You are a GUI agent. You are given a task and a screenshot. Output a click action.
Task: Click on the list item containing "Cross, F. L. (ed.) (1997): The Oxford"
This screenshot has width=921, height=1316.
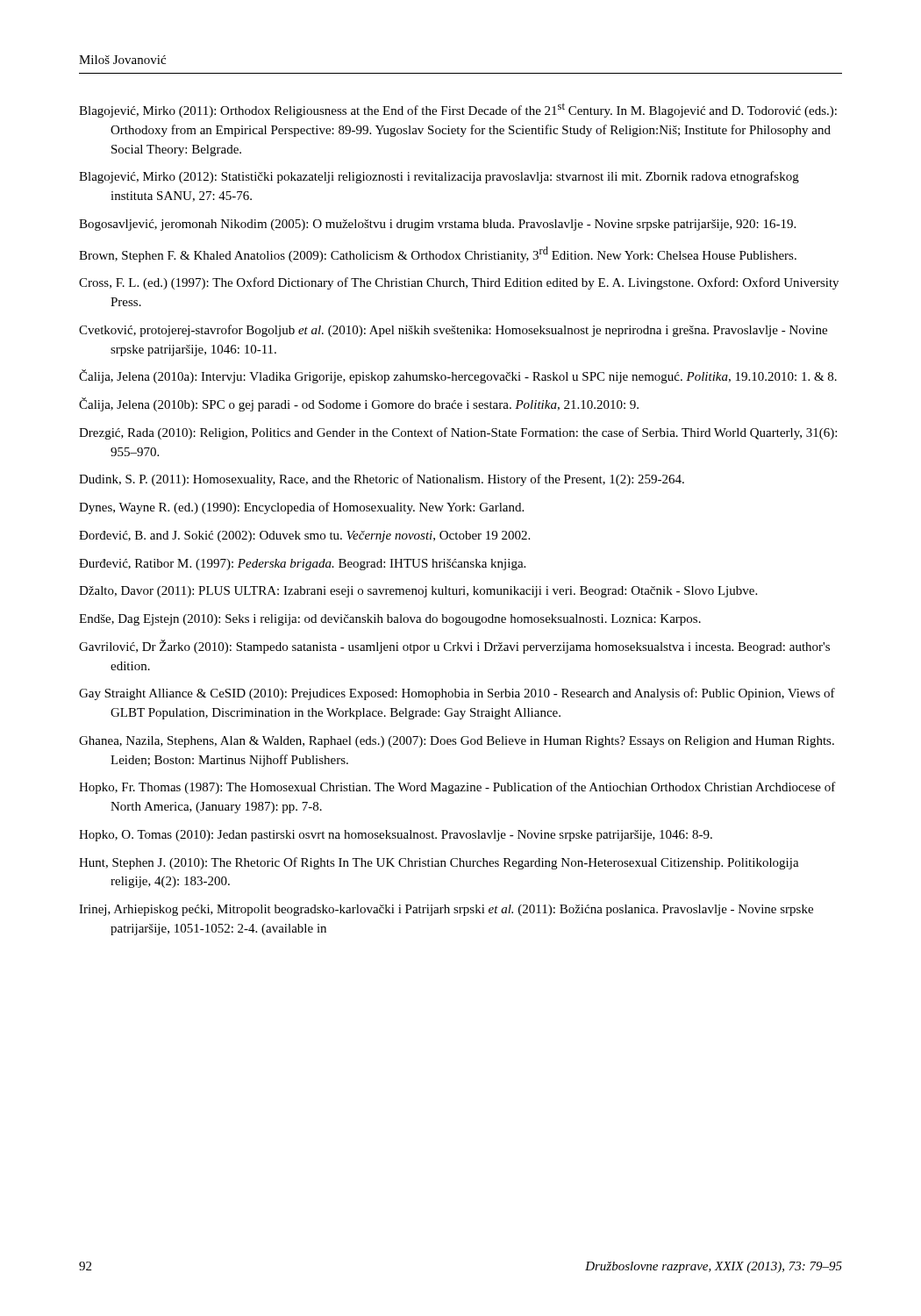click(459, 292)
